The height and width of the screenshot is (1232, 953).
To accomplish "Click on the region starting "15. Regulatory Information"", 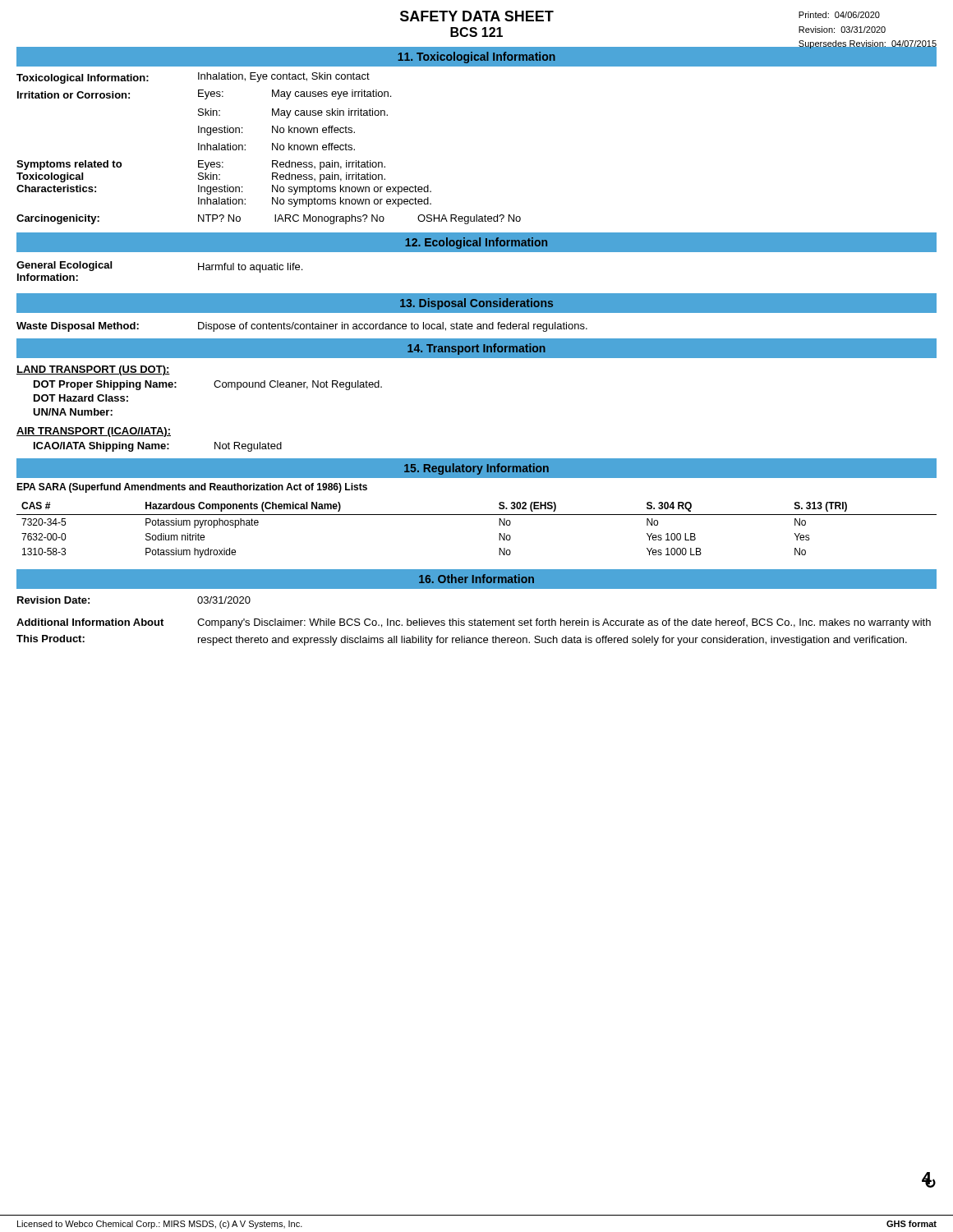I will click(476, 468).
